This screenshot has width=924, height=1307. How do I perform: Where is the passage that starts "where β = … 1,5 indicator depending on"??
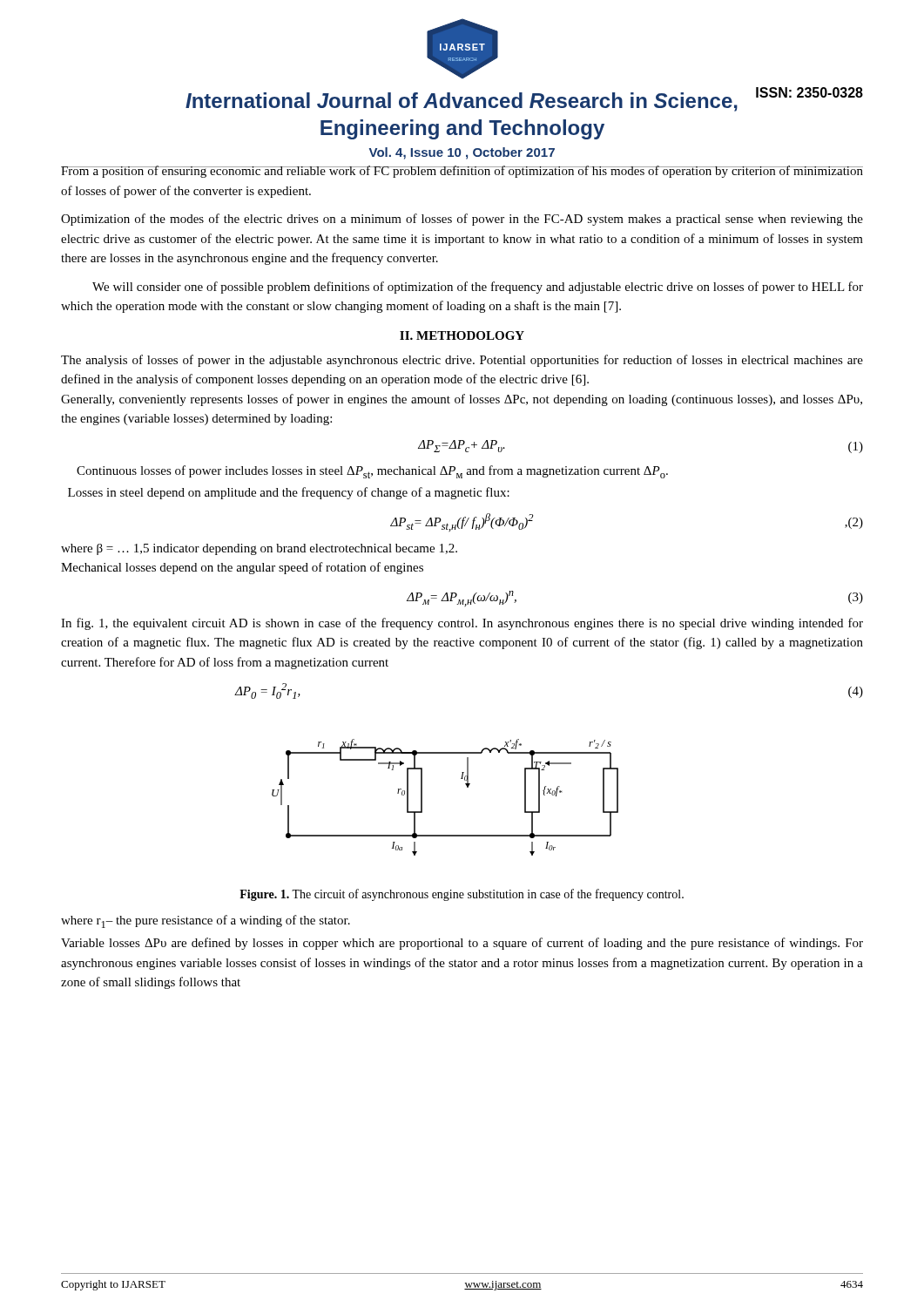(462, 558)
